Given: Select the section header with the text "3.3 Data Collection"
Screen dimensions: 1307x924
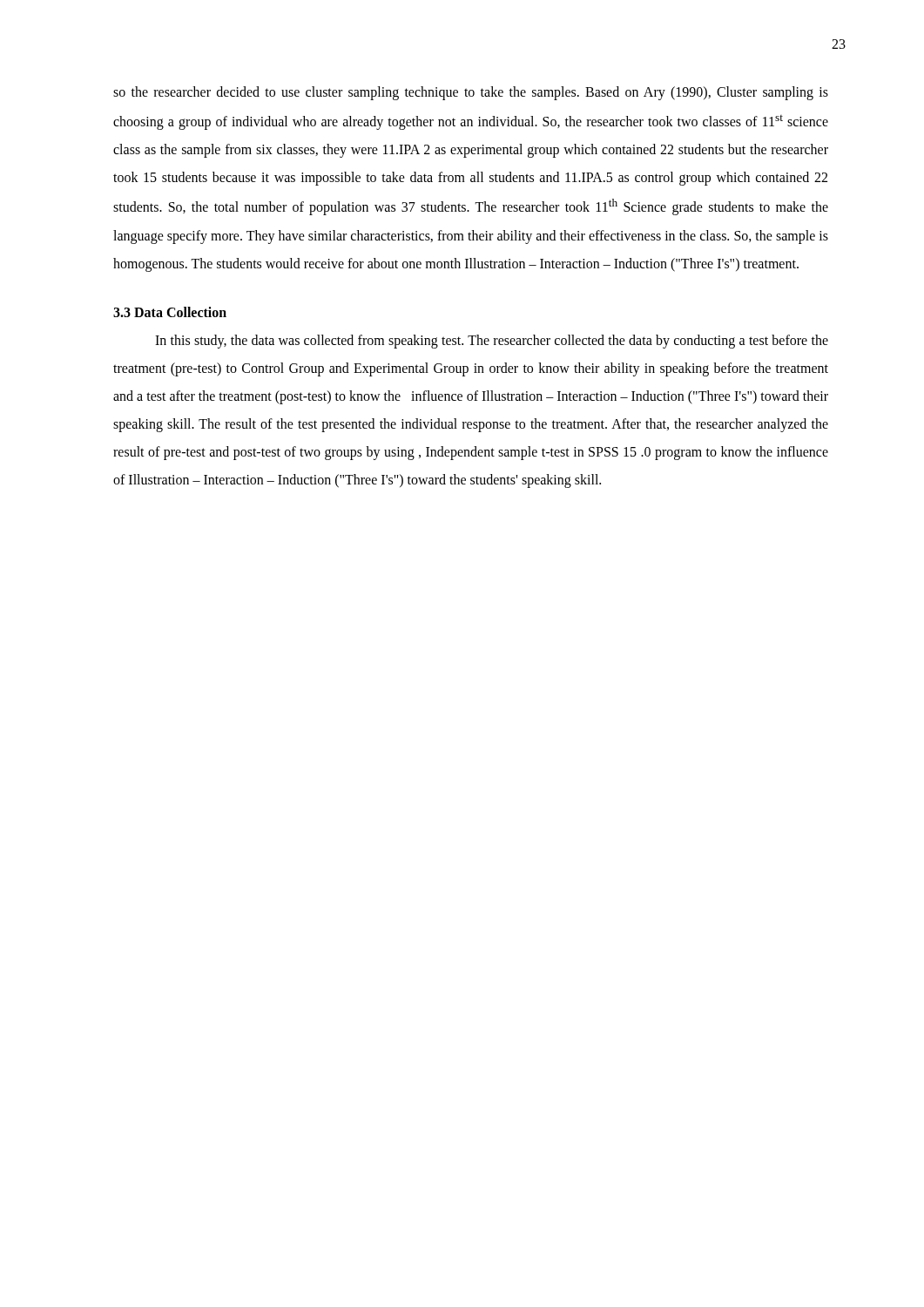Looking at the screenshot, I should coord(170,312).
